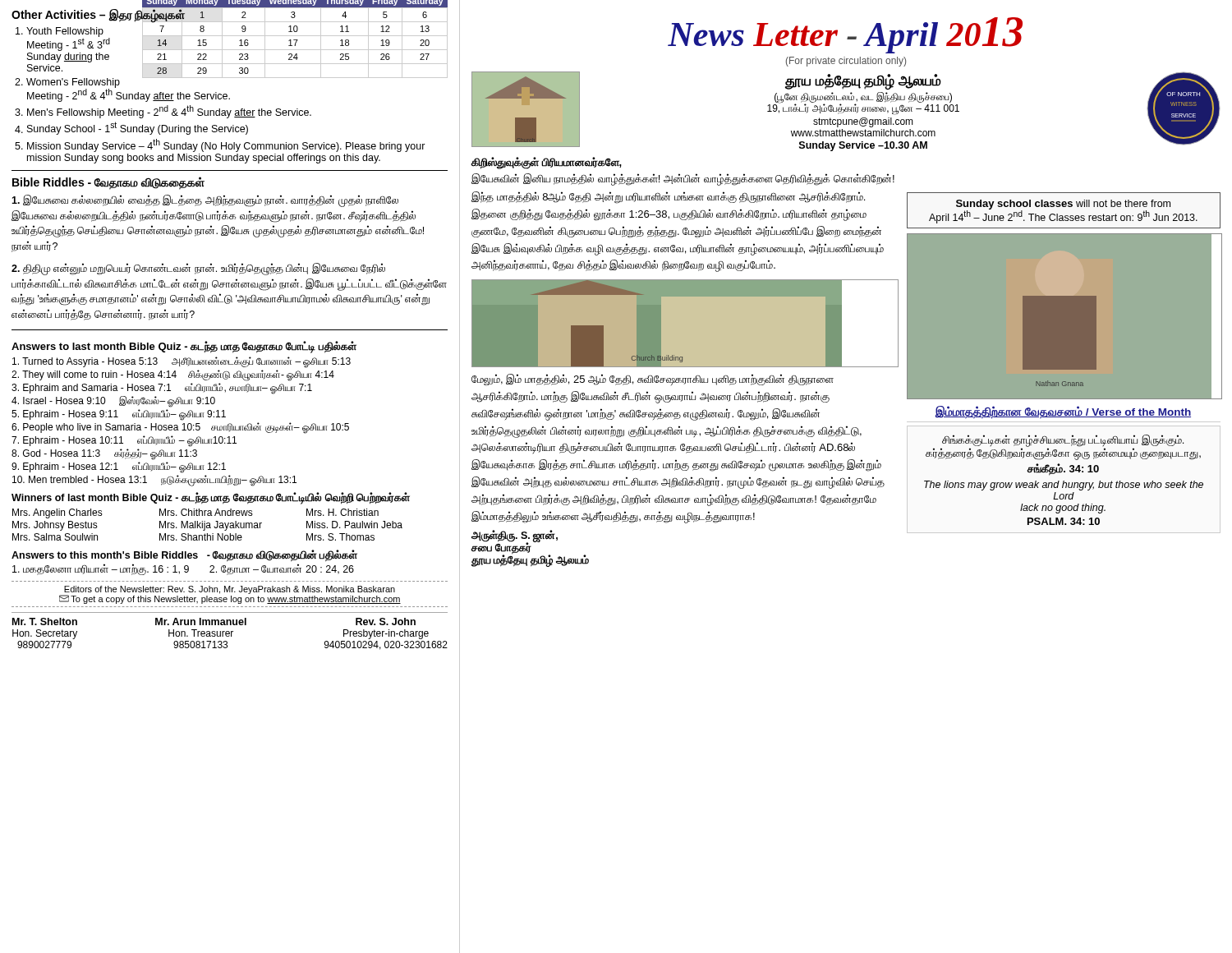Select the passage starting "(For private circulation only)"
1232x953 pixels.
tap(846, 61)
